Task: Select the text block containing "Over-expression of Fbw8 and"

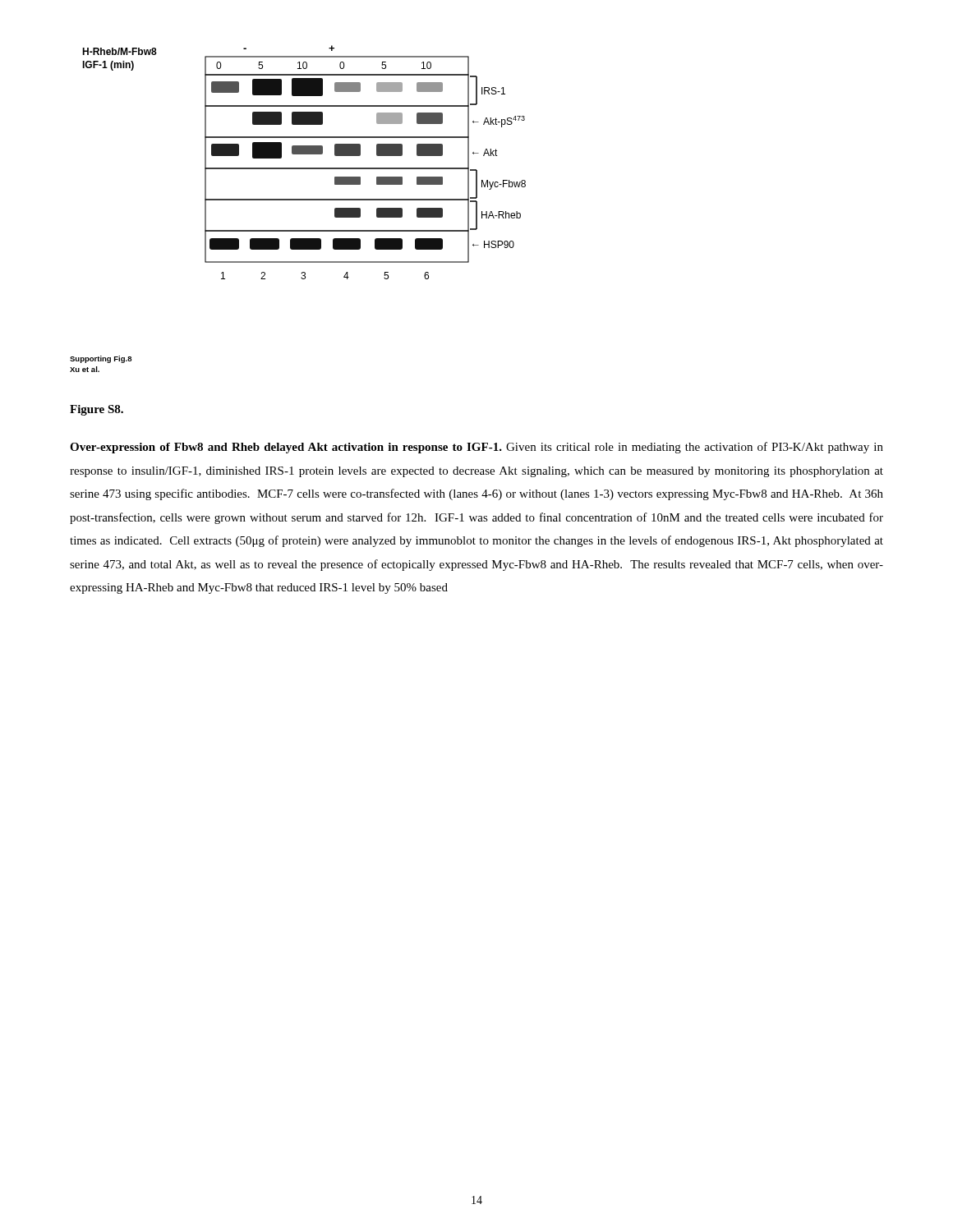Action: coord(476,517)
